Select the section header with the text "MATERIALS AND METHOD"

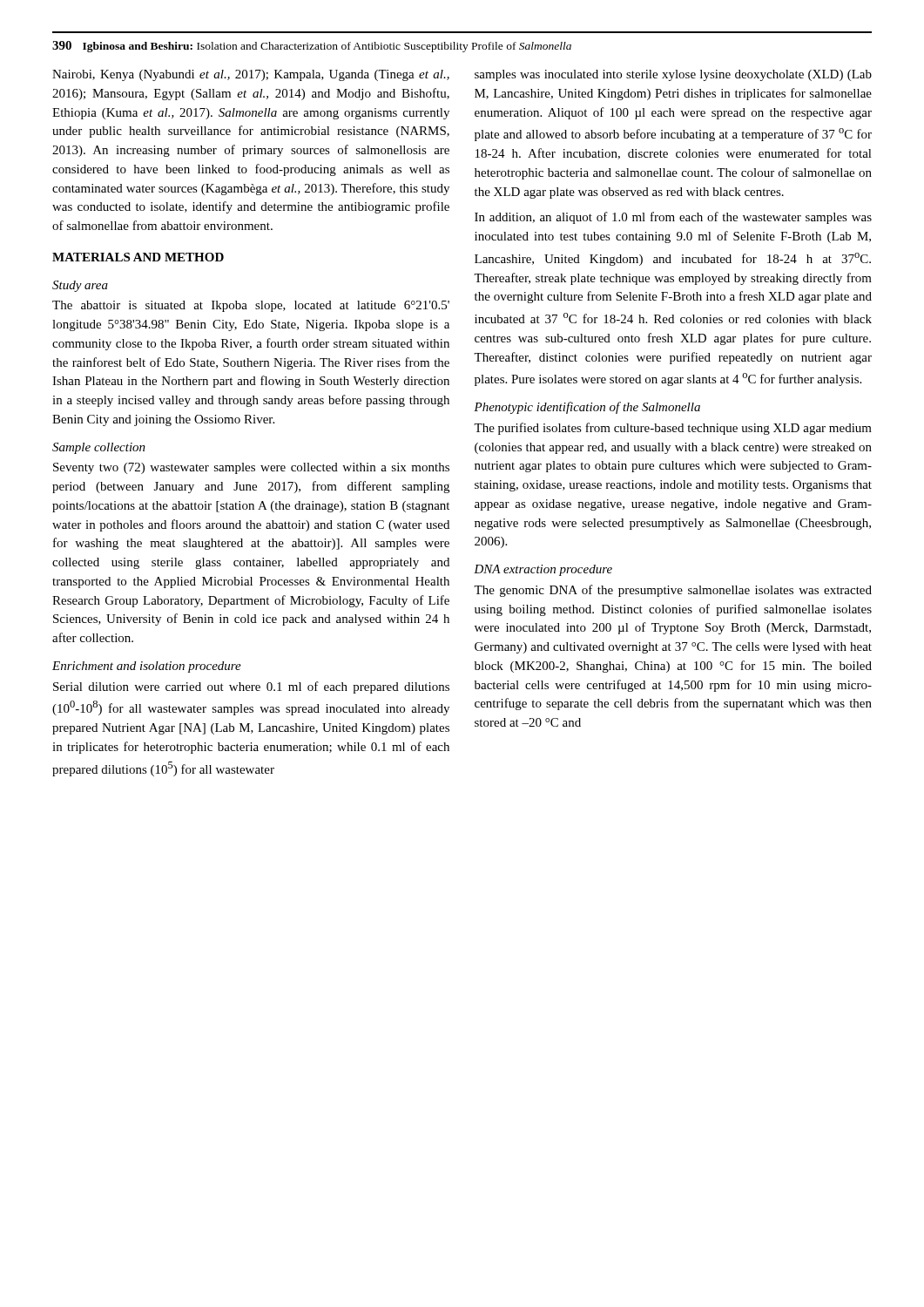click(138, 257)
